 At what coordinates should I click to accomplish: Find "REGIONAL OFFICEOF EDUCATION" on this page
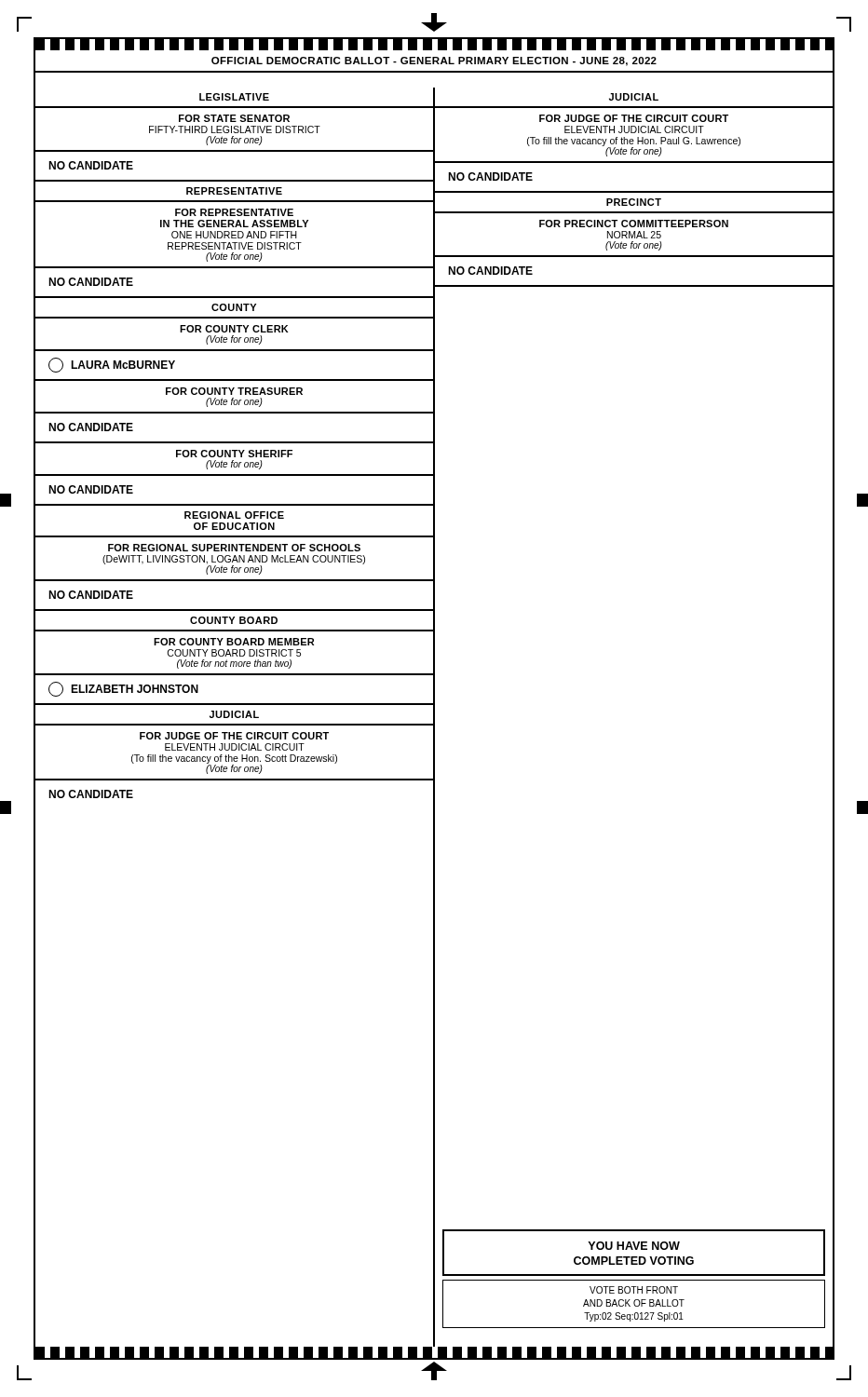(234, 521)
